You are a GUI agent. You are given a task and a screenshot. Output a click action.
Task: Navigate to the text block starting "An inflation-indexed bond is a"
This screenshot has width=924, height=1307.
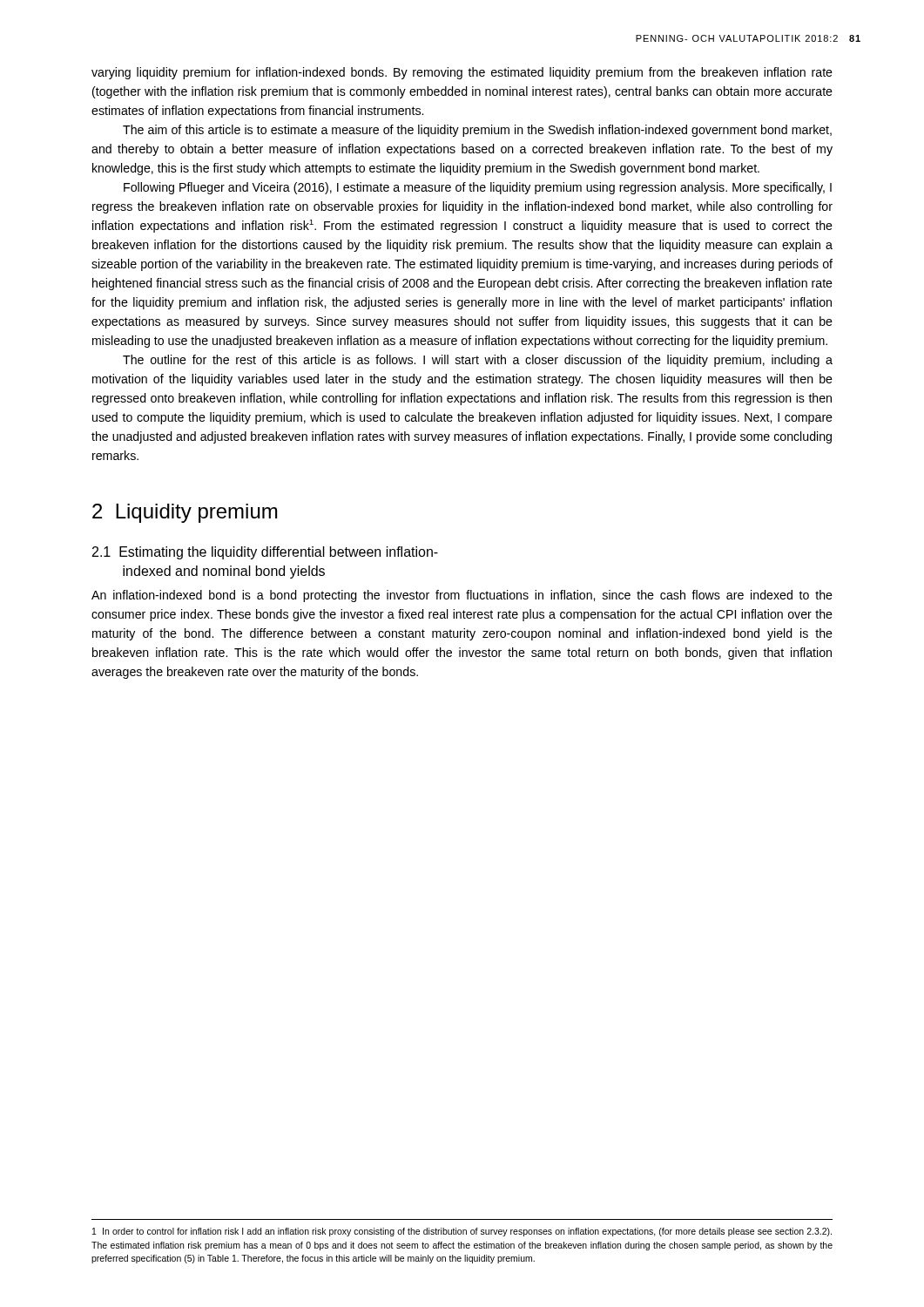[x=462, y=634]
